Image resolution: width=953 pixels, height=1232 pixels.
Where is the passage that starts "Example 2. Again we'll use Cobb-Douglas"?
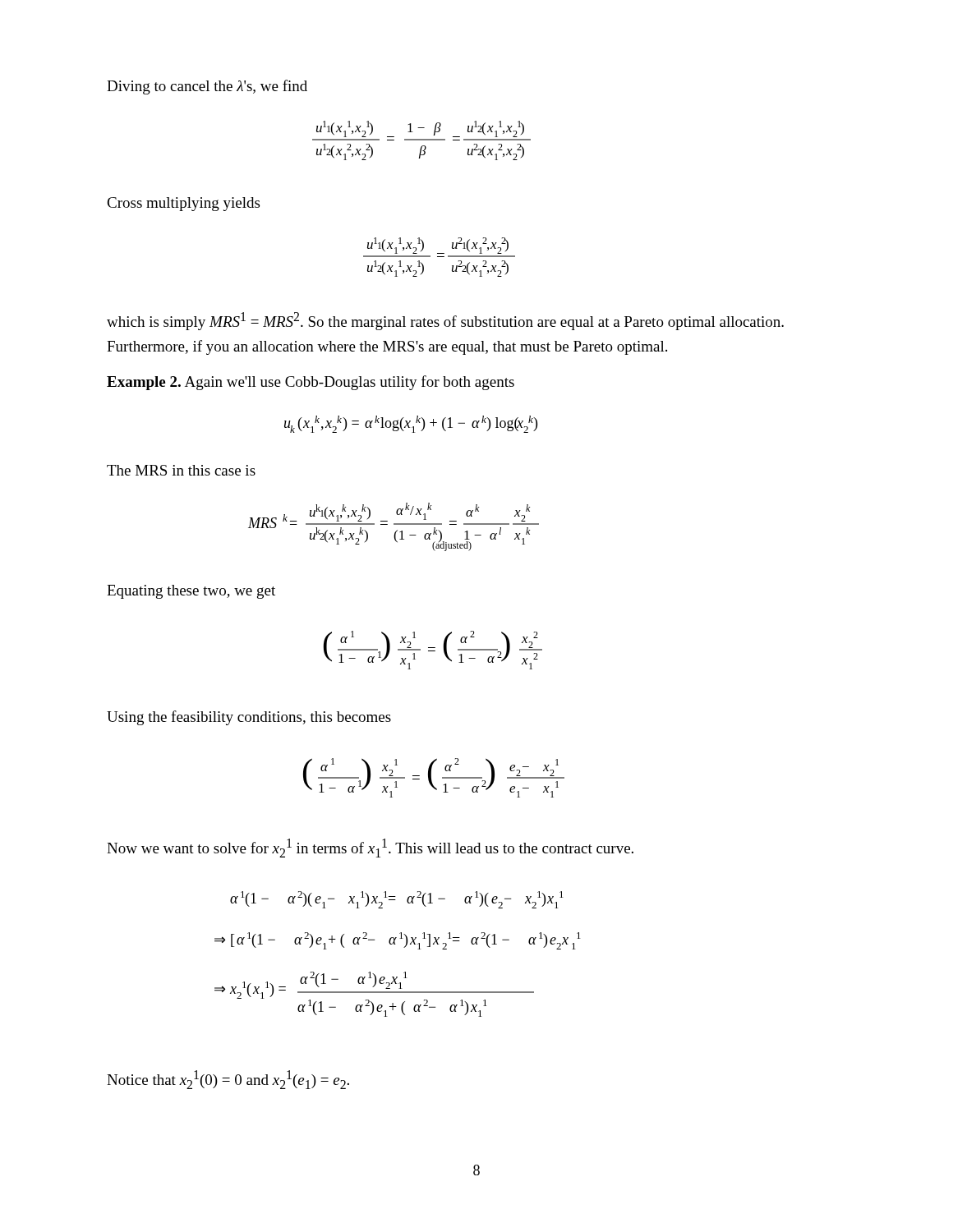pyautogui.click(x=476, y=382)
